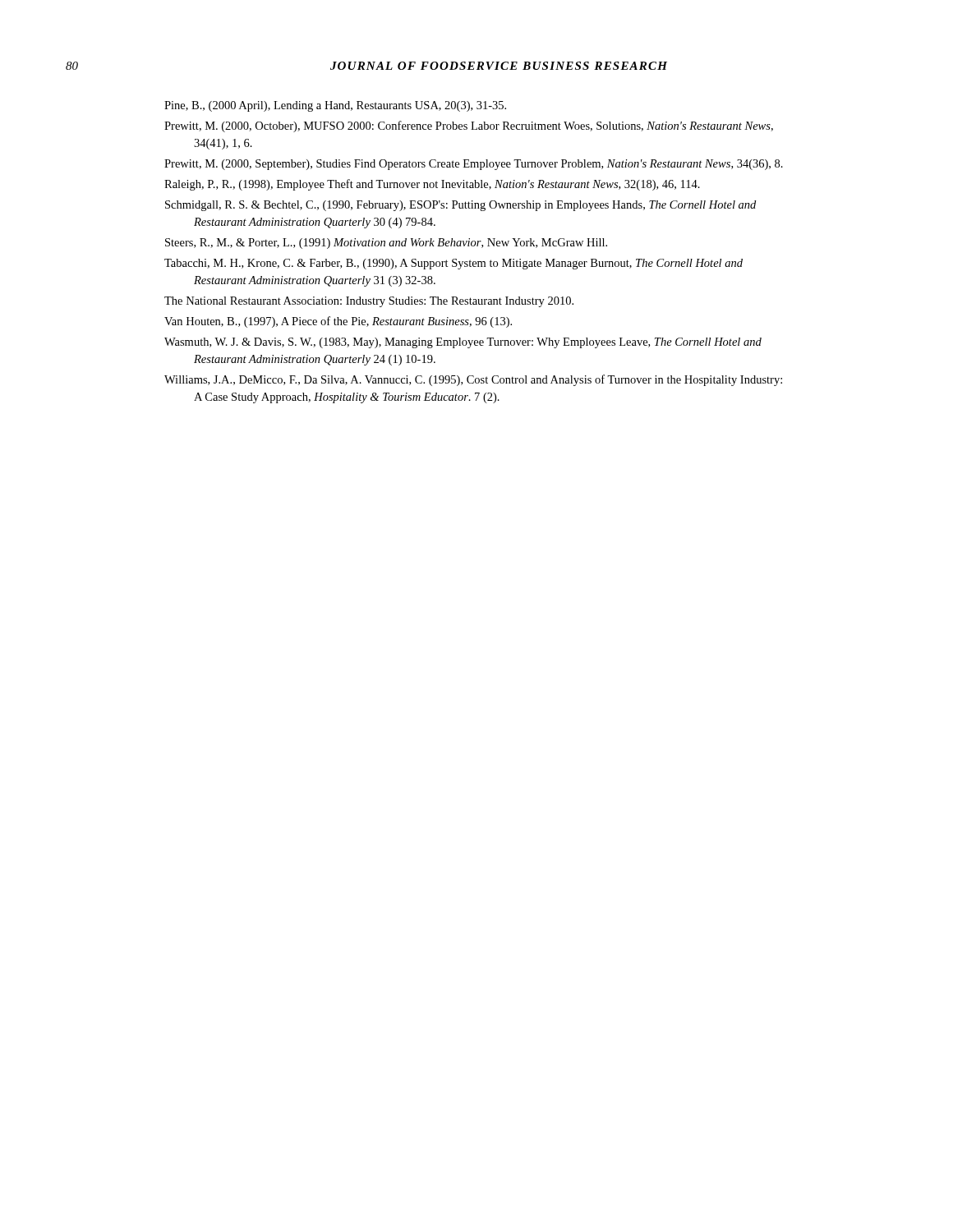Find the element starting "Raleigh, P., R., (1998), Employee Theft and Turnover"
The image size is (953, 1232).
point(432,184)
